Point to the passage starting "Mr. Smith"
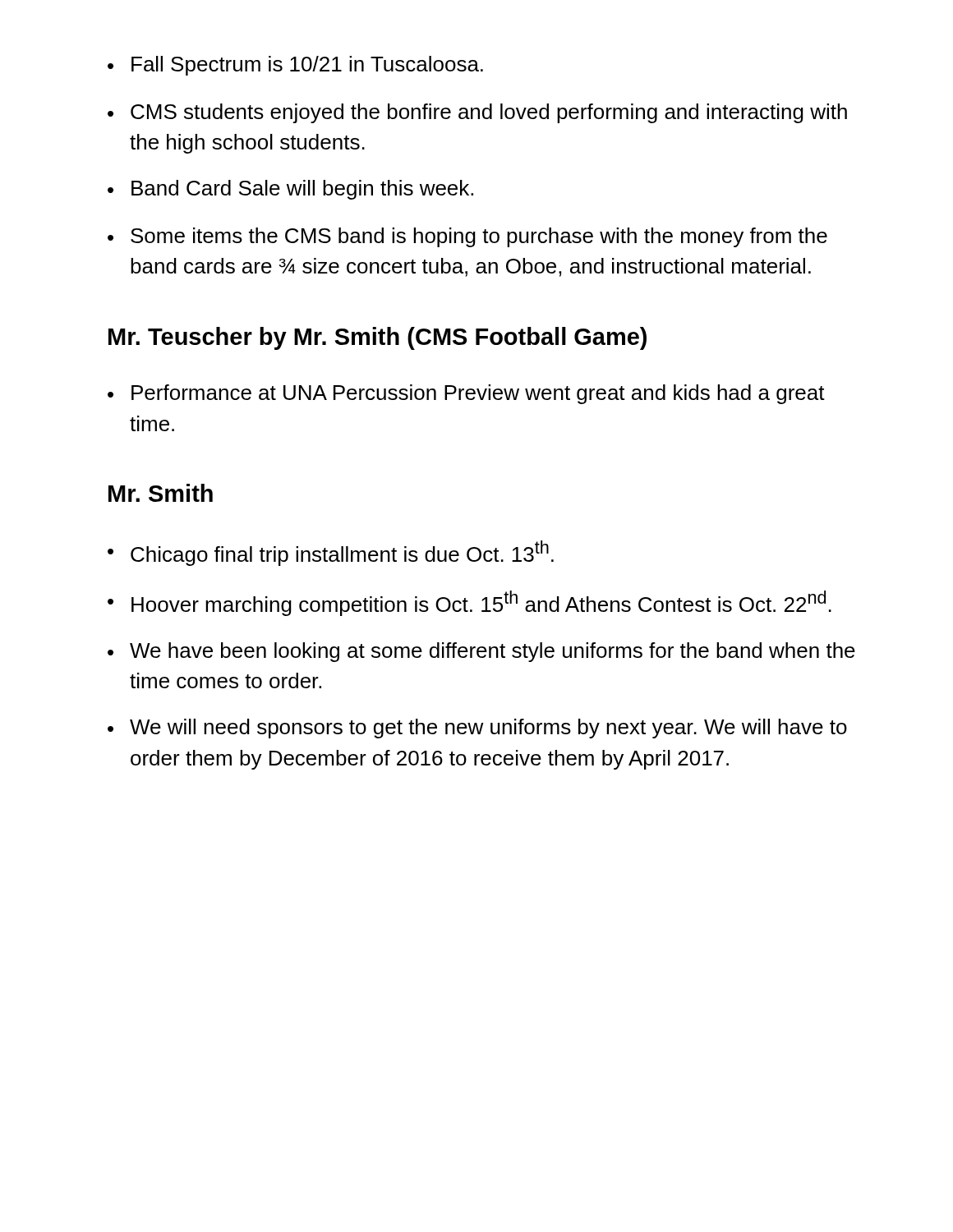The height and width of the screenshot is (1232, 953). 160,494
